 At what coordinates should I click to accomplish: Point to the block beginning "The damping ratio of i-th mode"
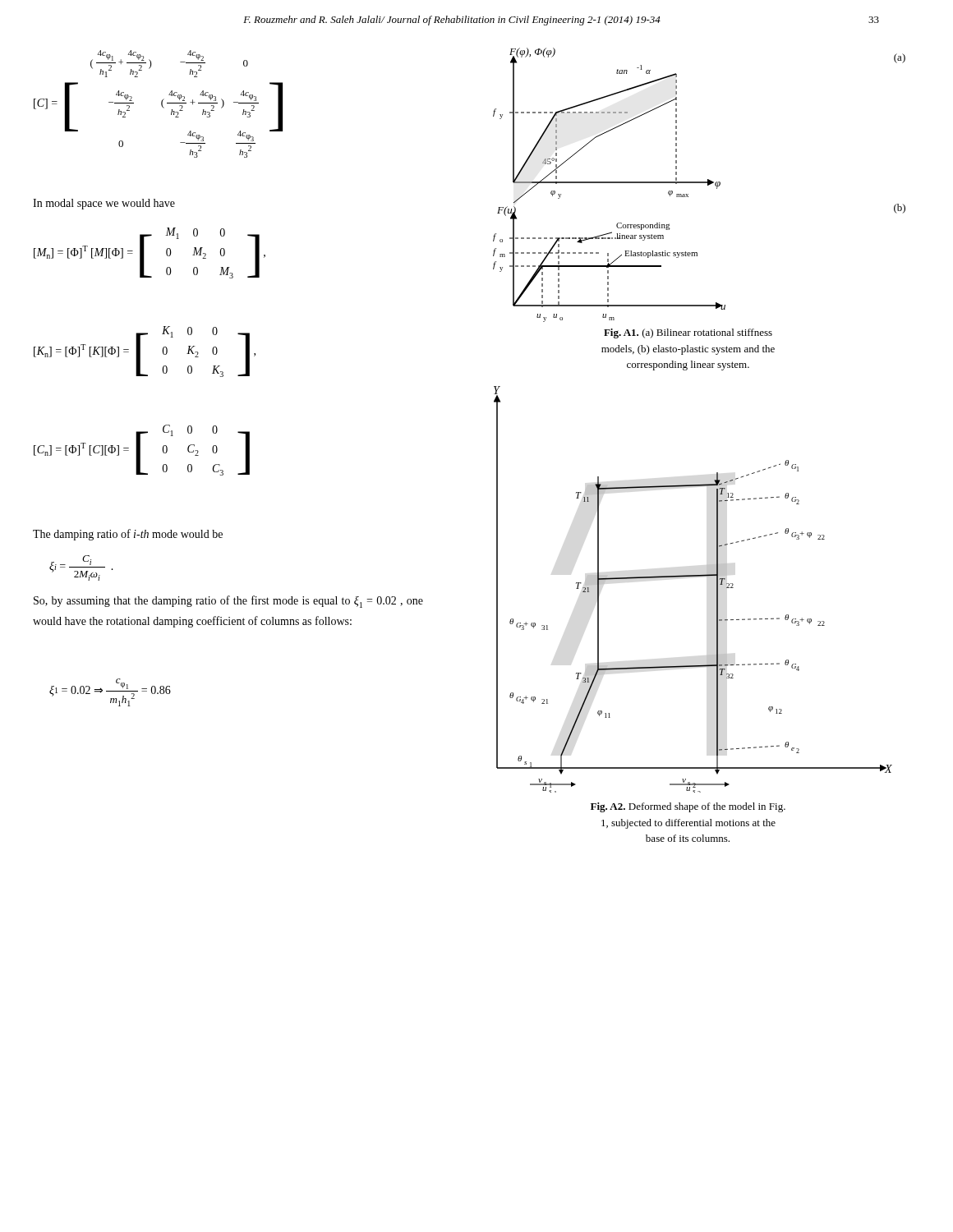[128, 534]
